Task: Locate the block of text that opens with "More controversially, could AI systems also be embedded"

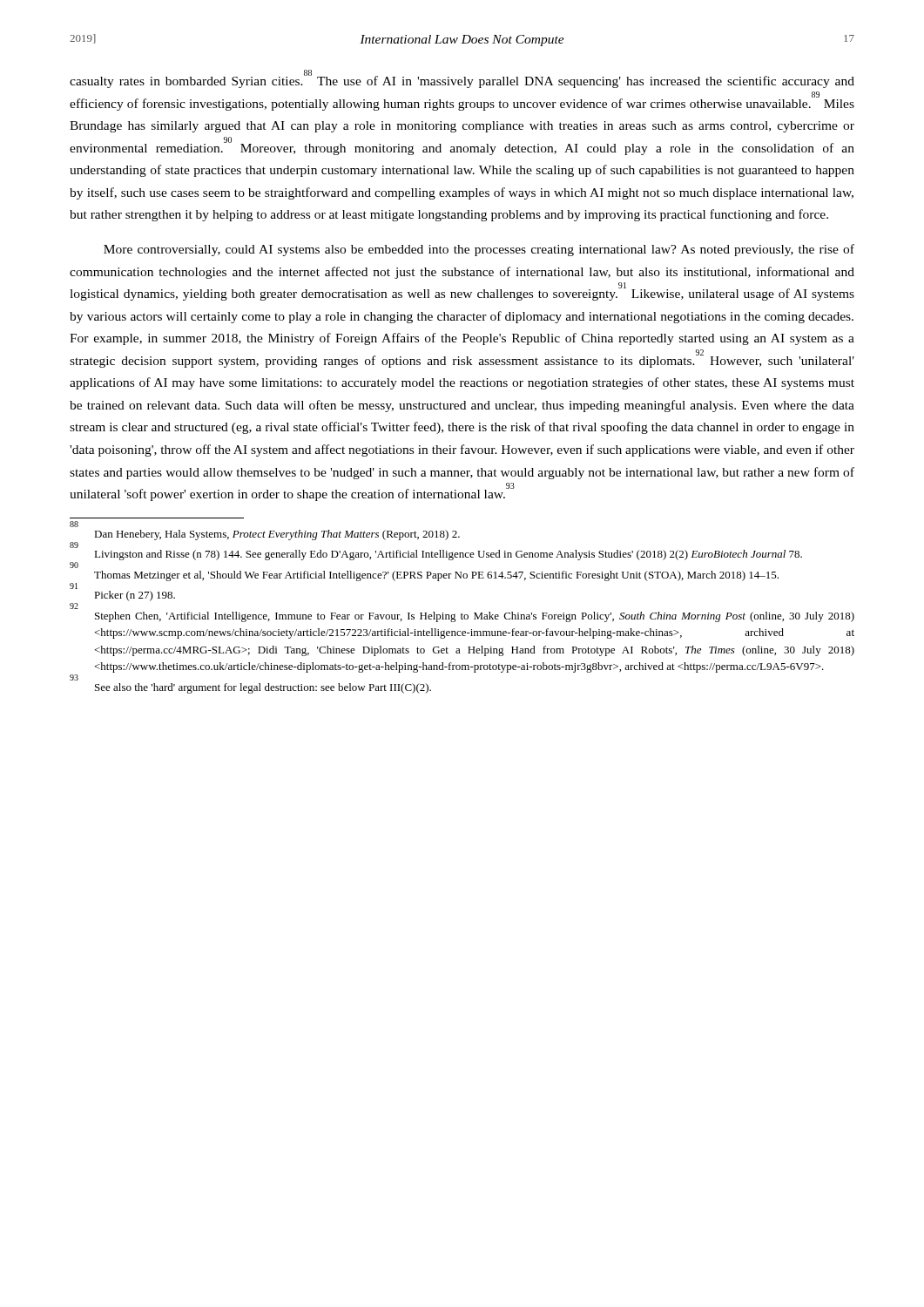Action: pyautogui.click(x=462, y=372)
